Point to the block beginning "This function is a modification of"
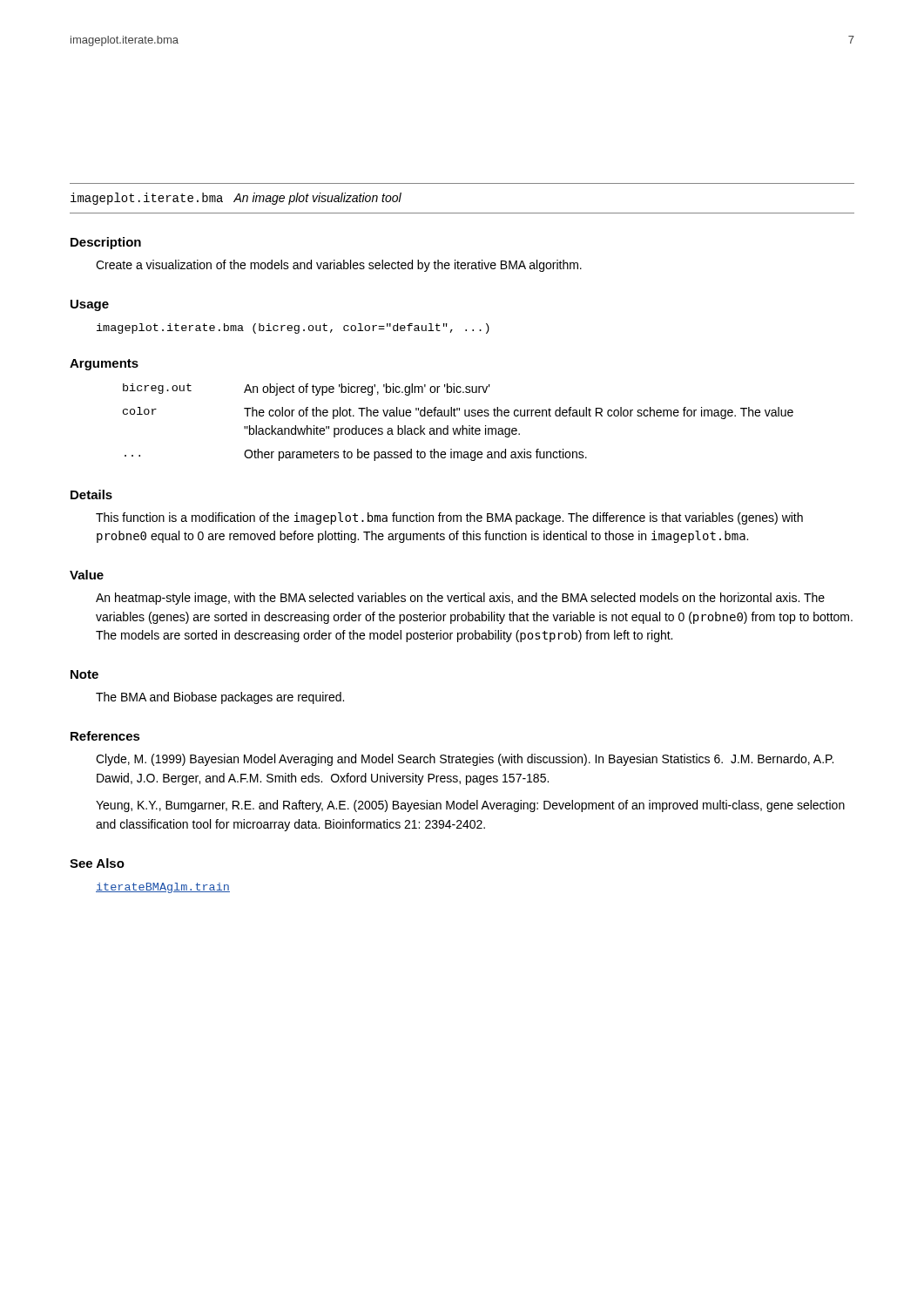 pyautogui.click(x=450, y=527)
